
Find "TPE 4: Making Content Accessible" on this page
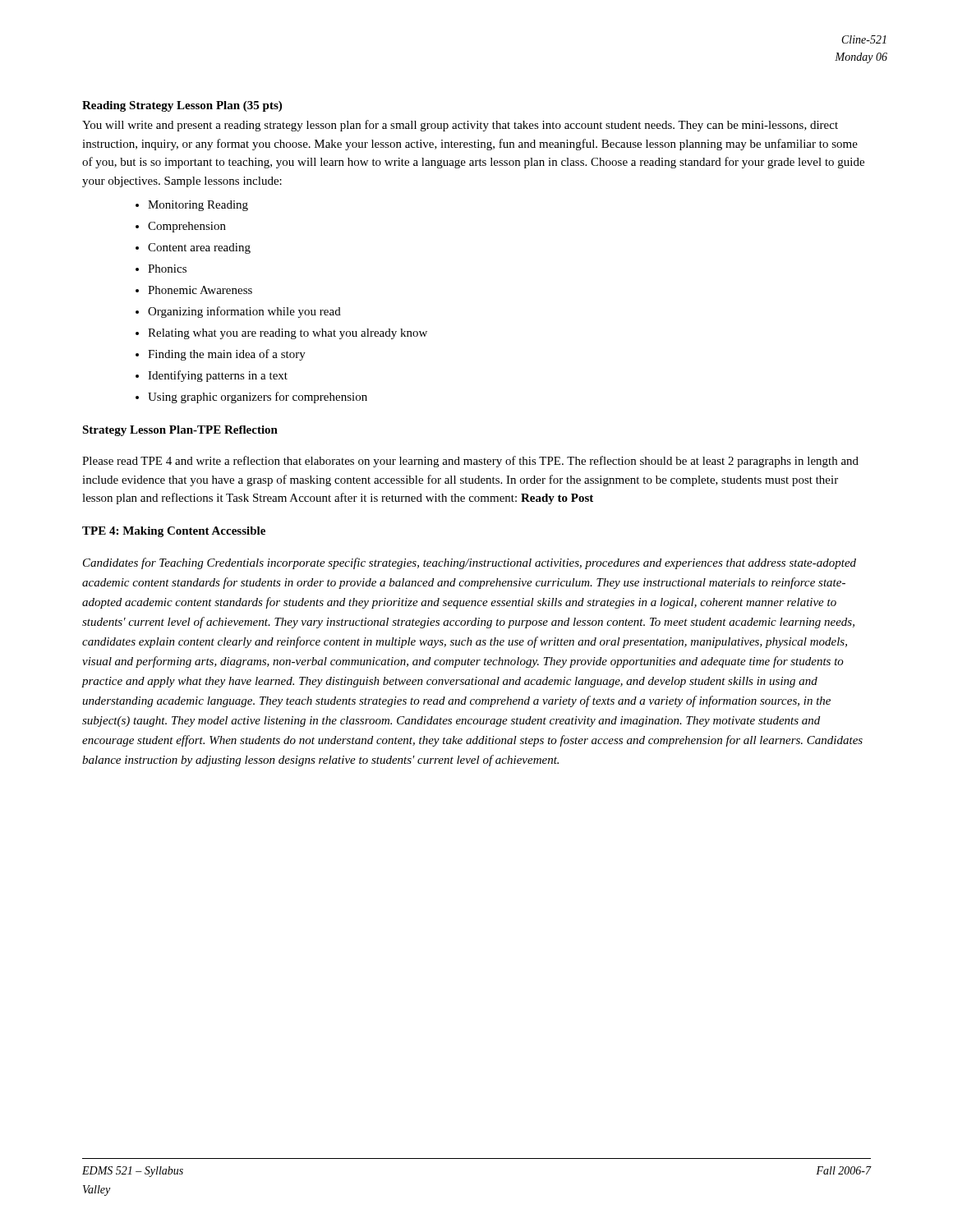(174, 530)
